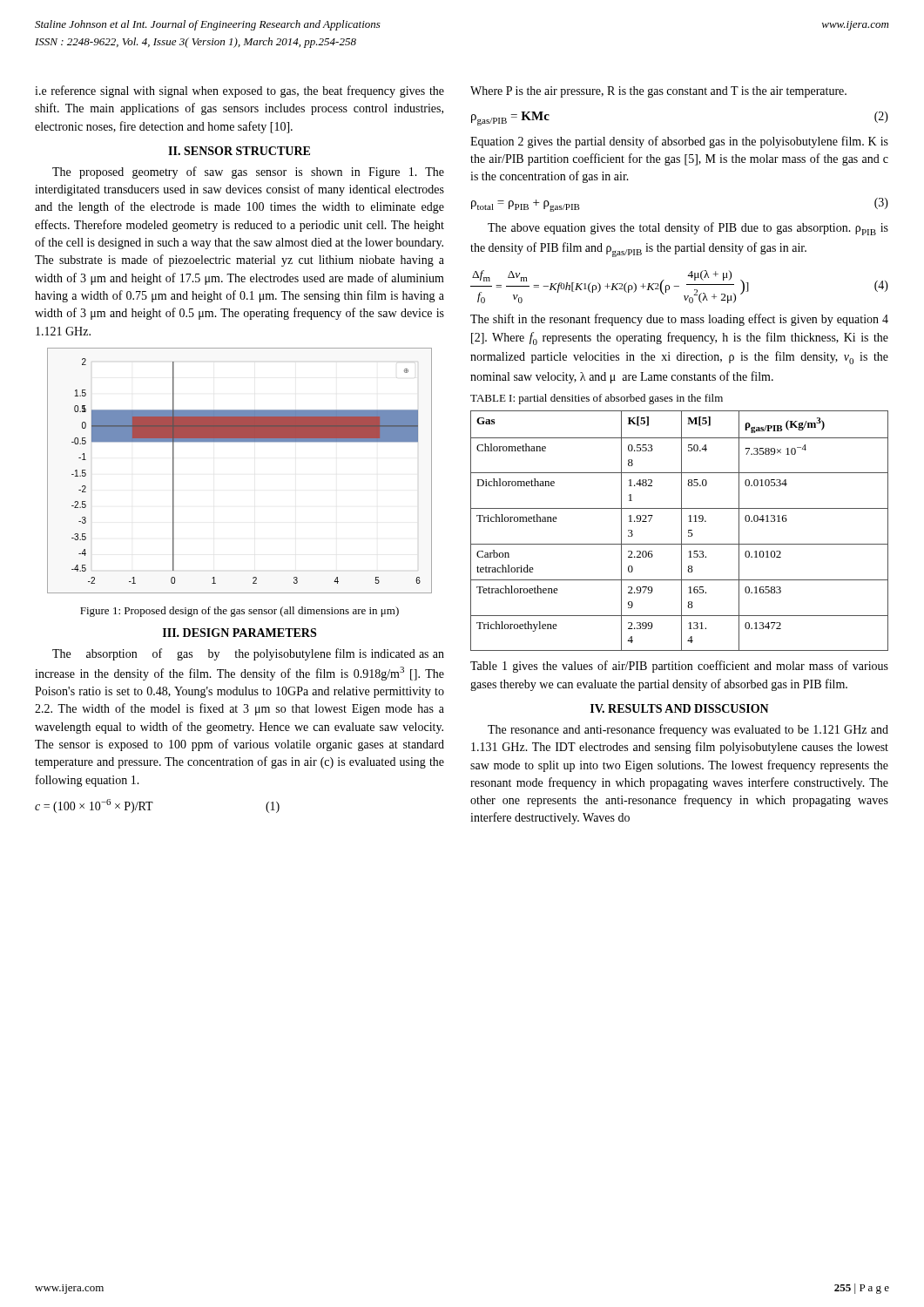This screenshot has width=924, height=1307.
Task: Select the text block containing "The resonance and anti-resonance frequency was evaluated"
Action: [x=679, y=775]
